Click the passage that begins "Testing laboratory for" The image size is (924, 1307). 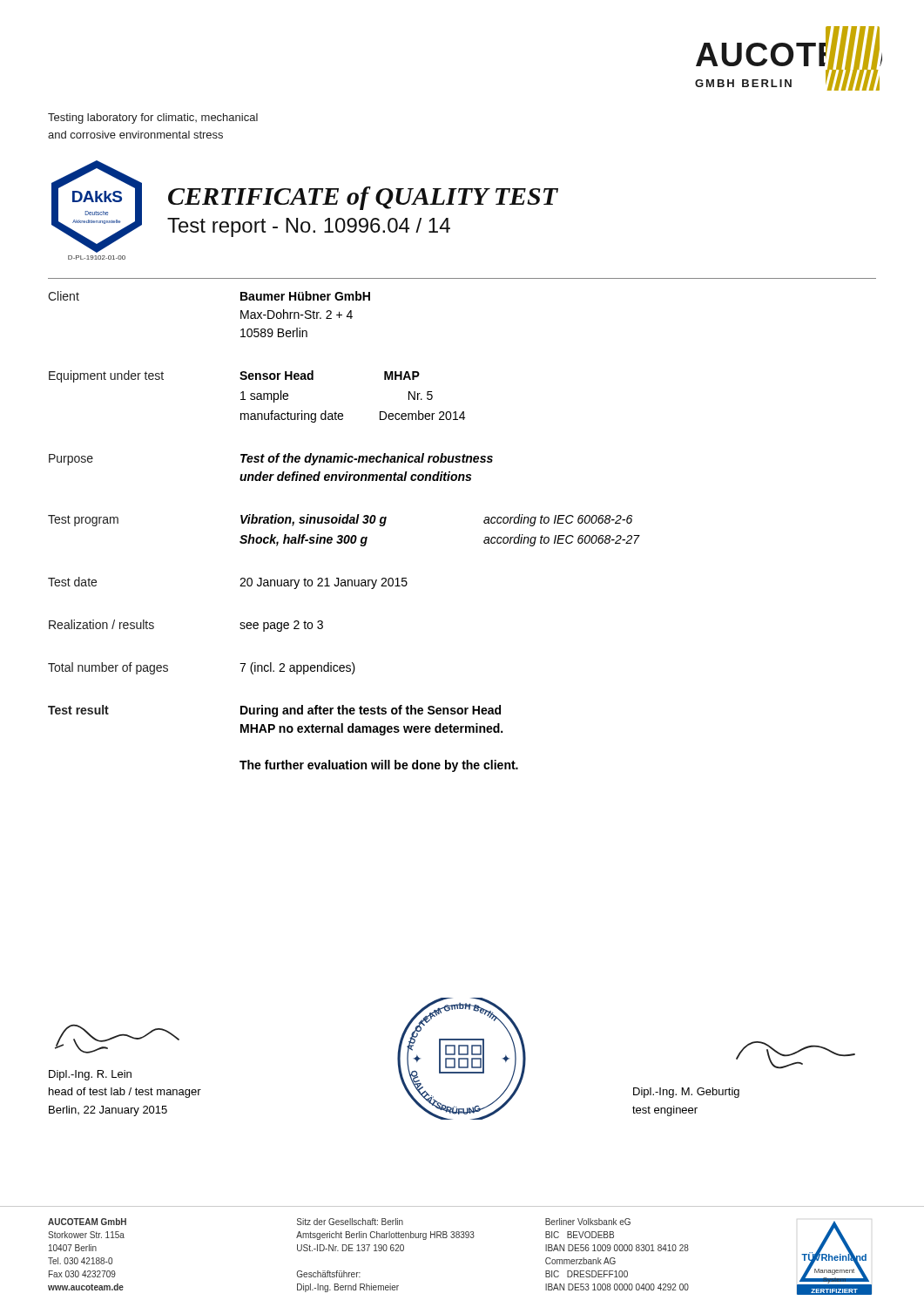(x=153, y=126)
